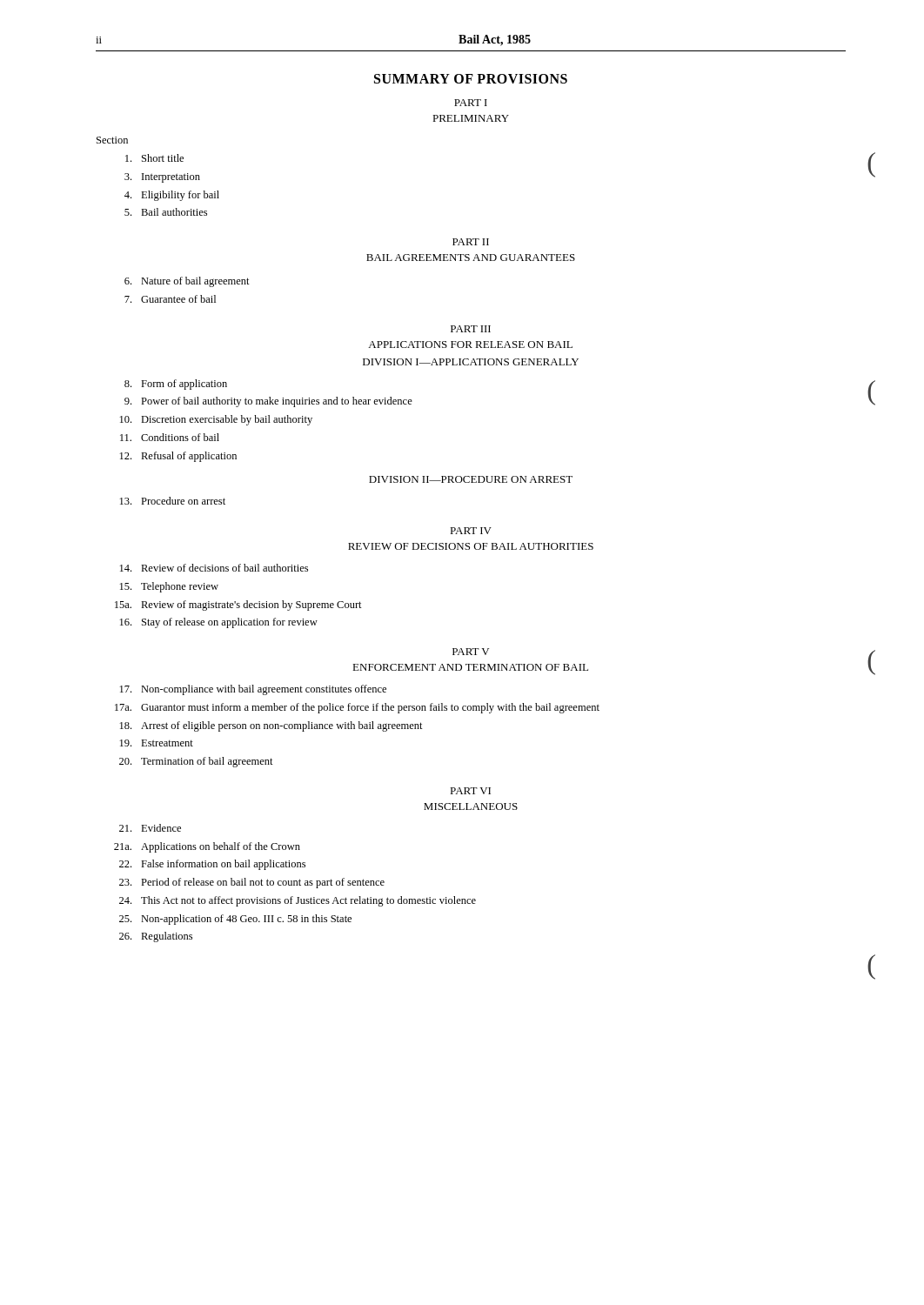Select the section header containing "PART VI"
This screenshot has height=1305, width=924.
pos(471,790)
